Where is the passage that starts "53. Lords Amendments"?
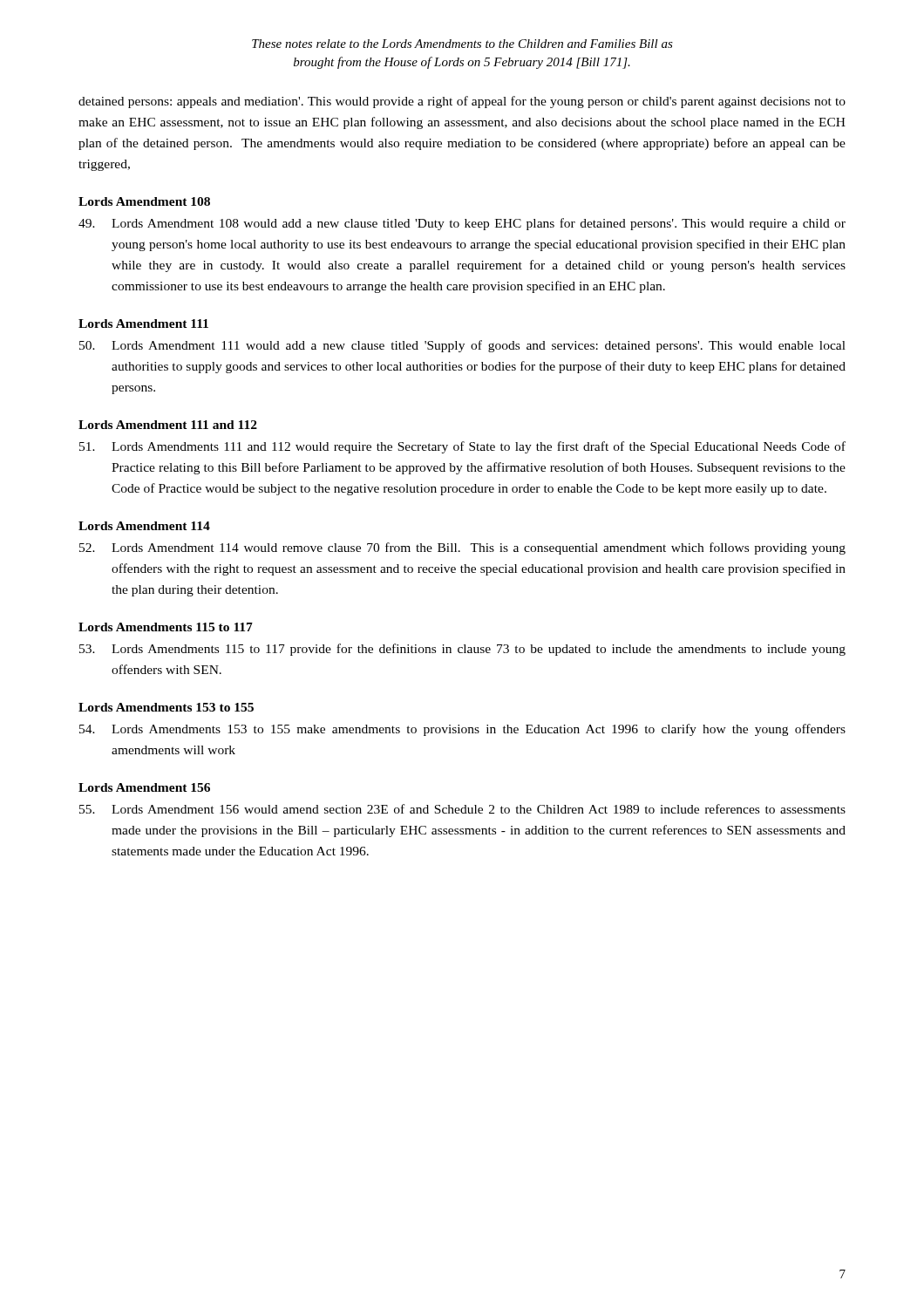924x1308 pixels. point(462,659)
